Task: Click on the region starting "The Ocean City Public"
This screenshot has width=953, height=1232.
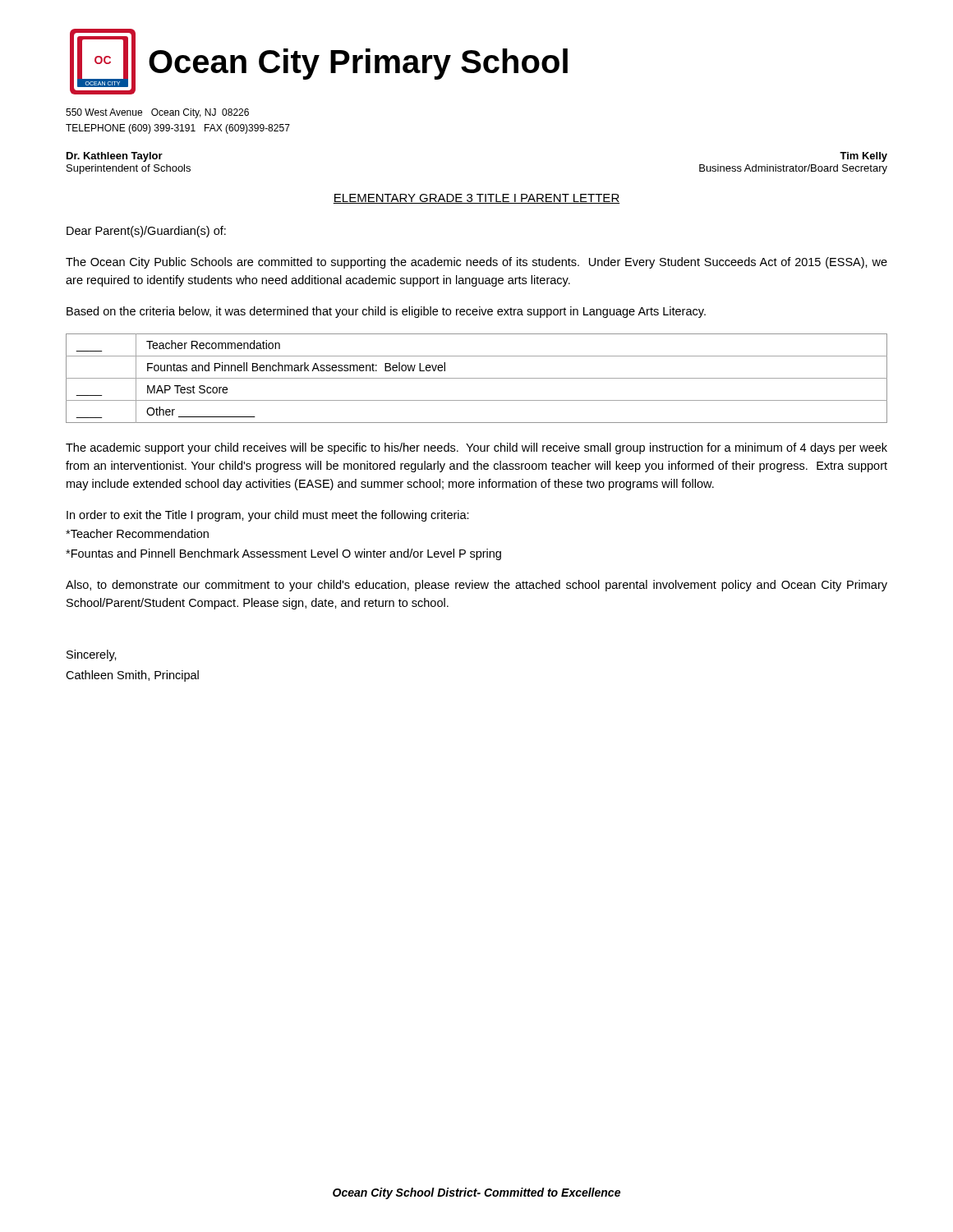Action: coord(476,271)
